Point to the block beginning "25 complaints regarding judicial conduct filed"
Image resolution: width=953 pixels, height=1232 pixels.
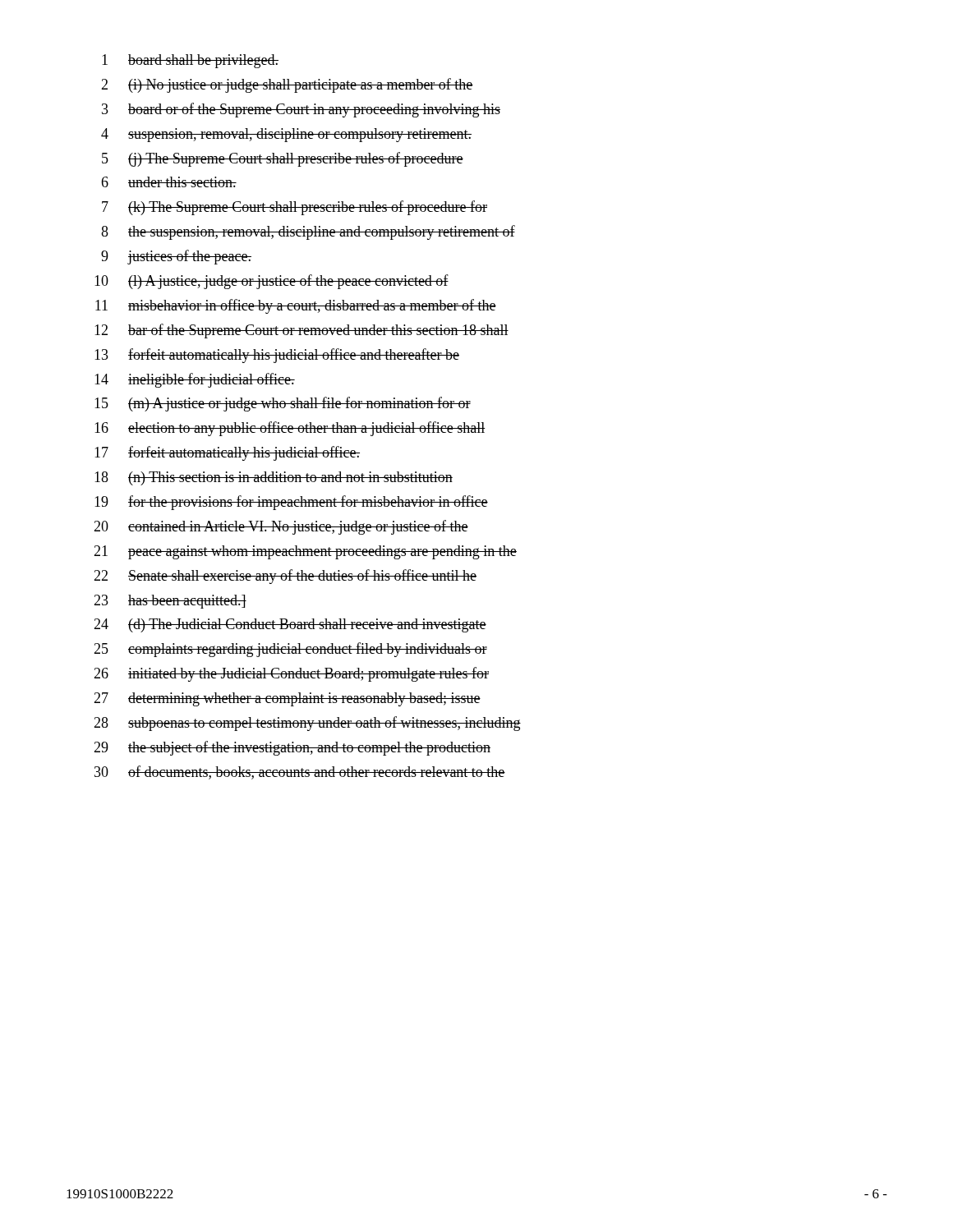tap(476, 650)
